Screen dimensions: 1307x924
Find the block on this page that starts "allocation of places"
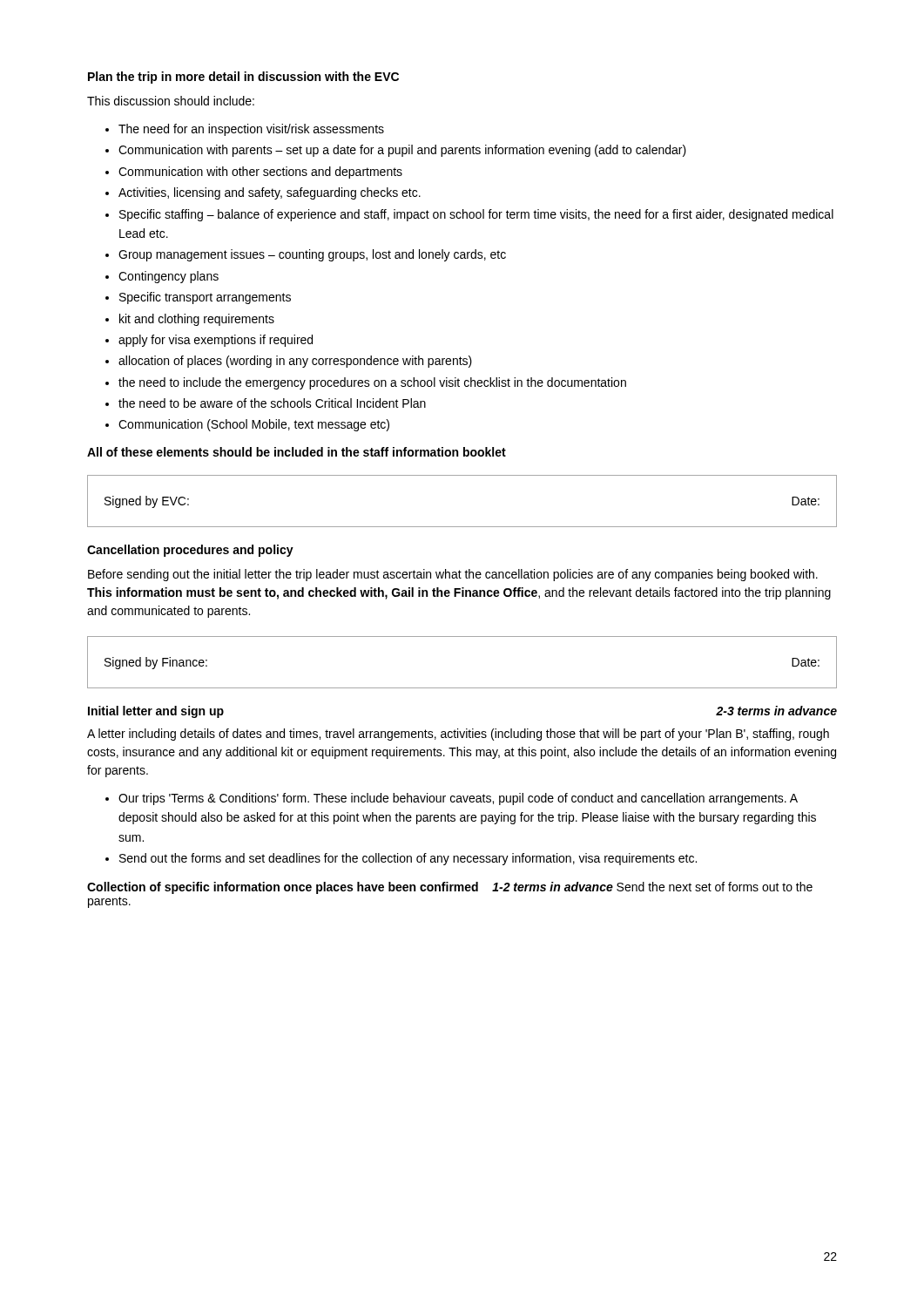click(295, 361)
